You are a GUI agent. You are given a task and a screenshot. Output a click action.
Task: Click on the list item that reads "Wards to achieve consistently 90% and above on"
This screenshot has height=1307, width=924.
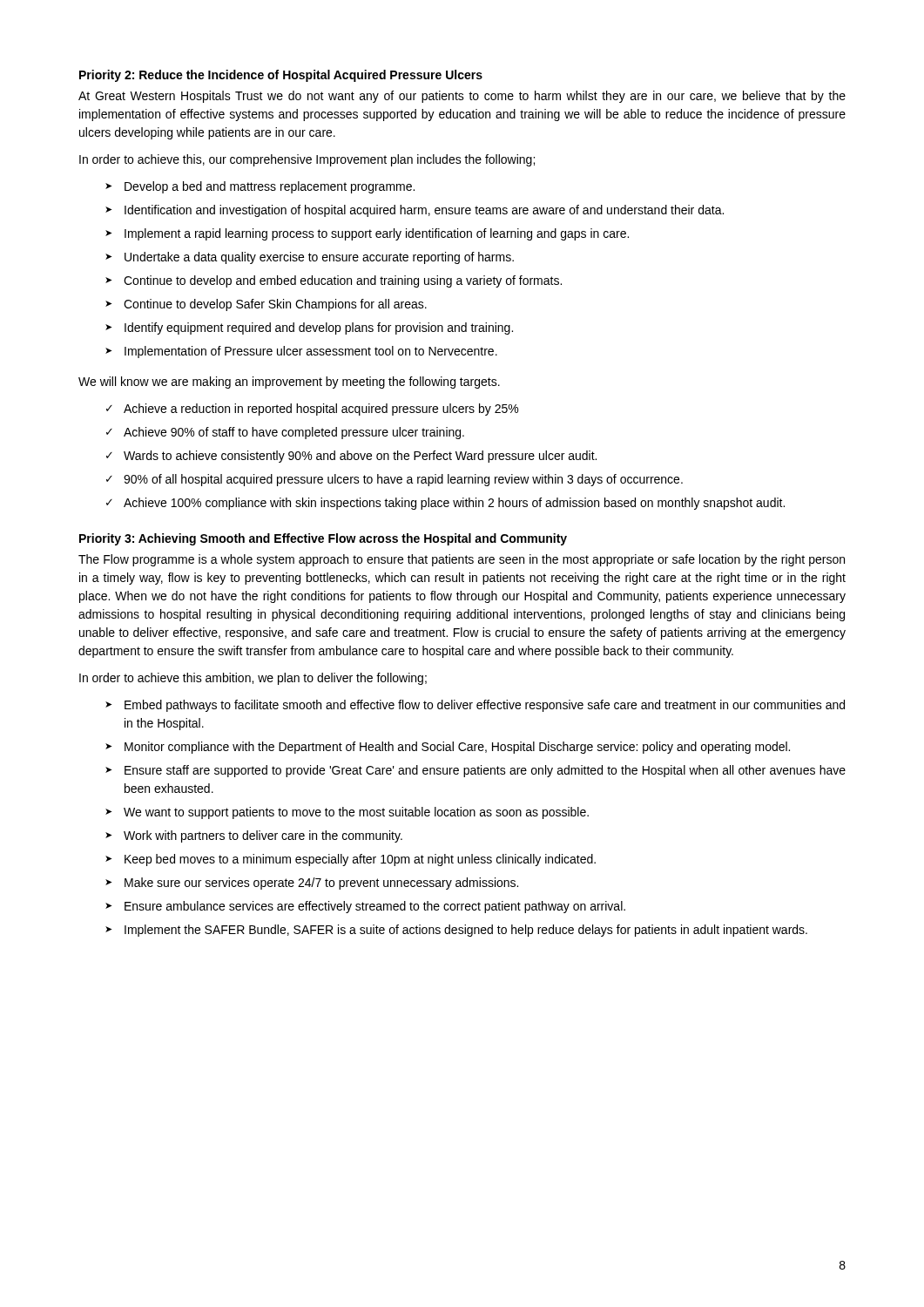(x=361, y=456)
